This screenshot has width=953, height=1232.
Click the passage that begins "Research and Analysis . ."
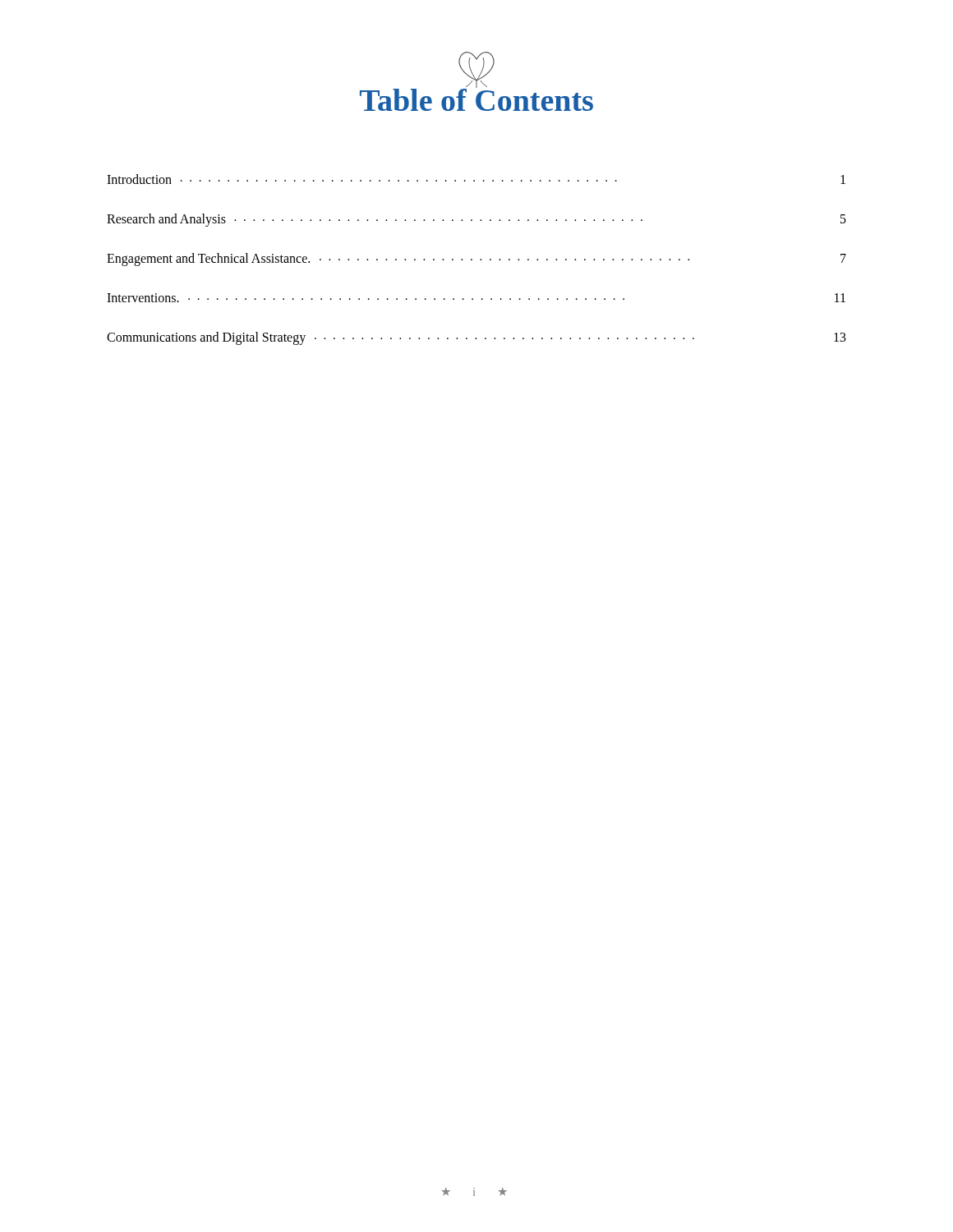(x=476, y=219)
